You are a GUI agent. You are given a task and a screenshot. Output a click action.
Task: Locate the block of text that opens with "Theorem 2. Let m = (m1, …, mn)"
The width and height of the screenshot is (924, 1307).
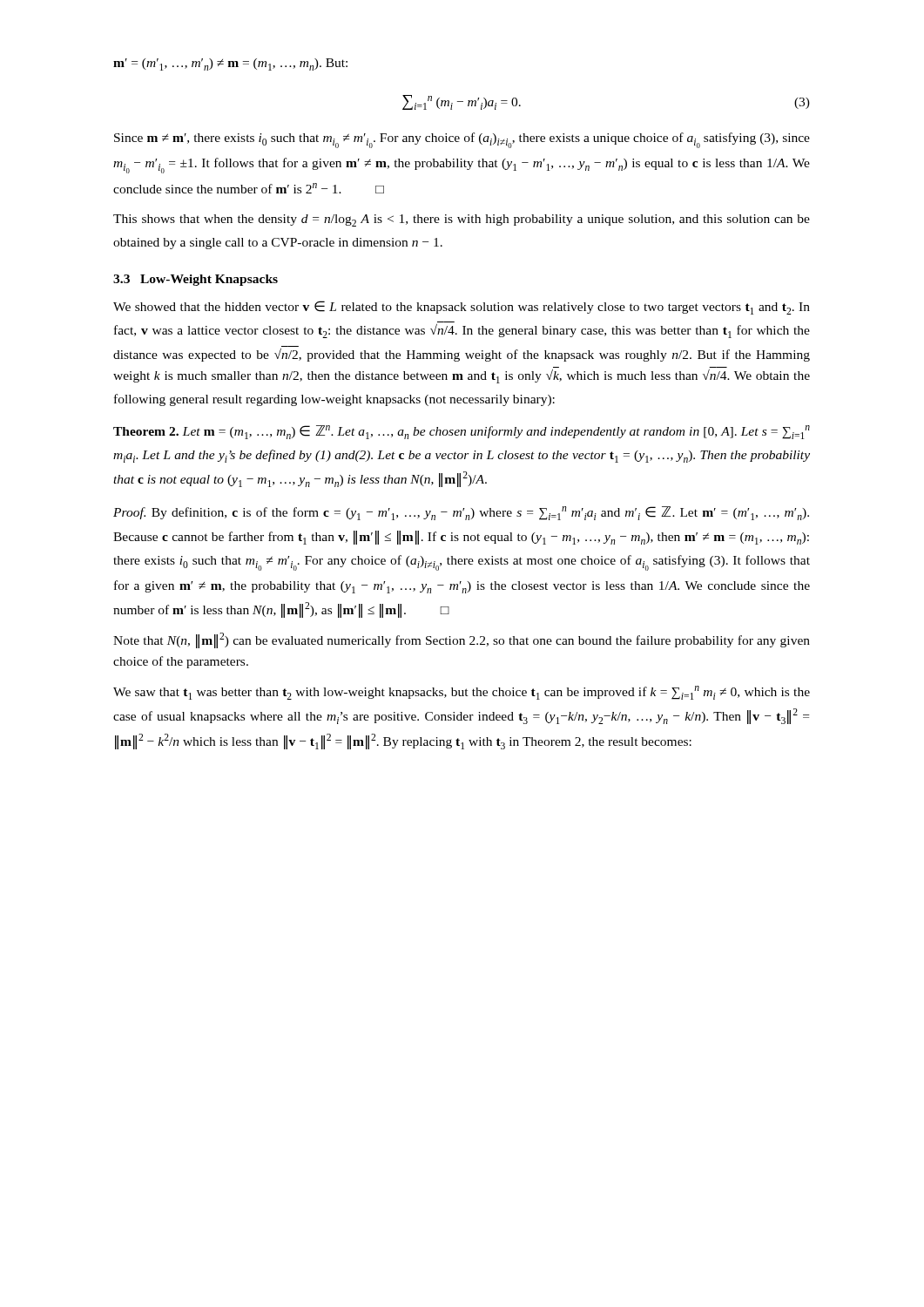click(x=462, y=456)
